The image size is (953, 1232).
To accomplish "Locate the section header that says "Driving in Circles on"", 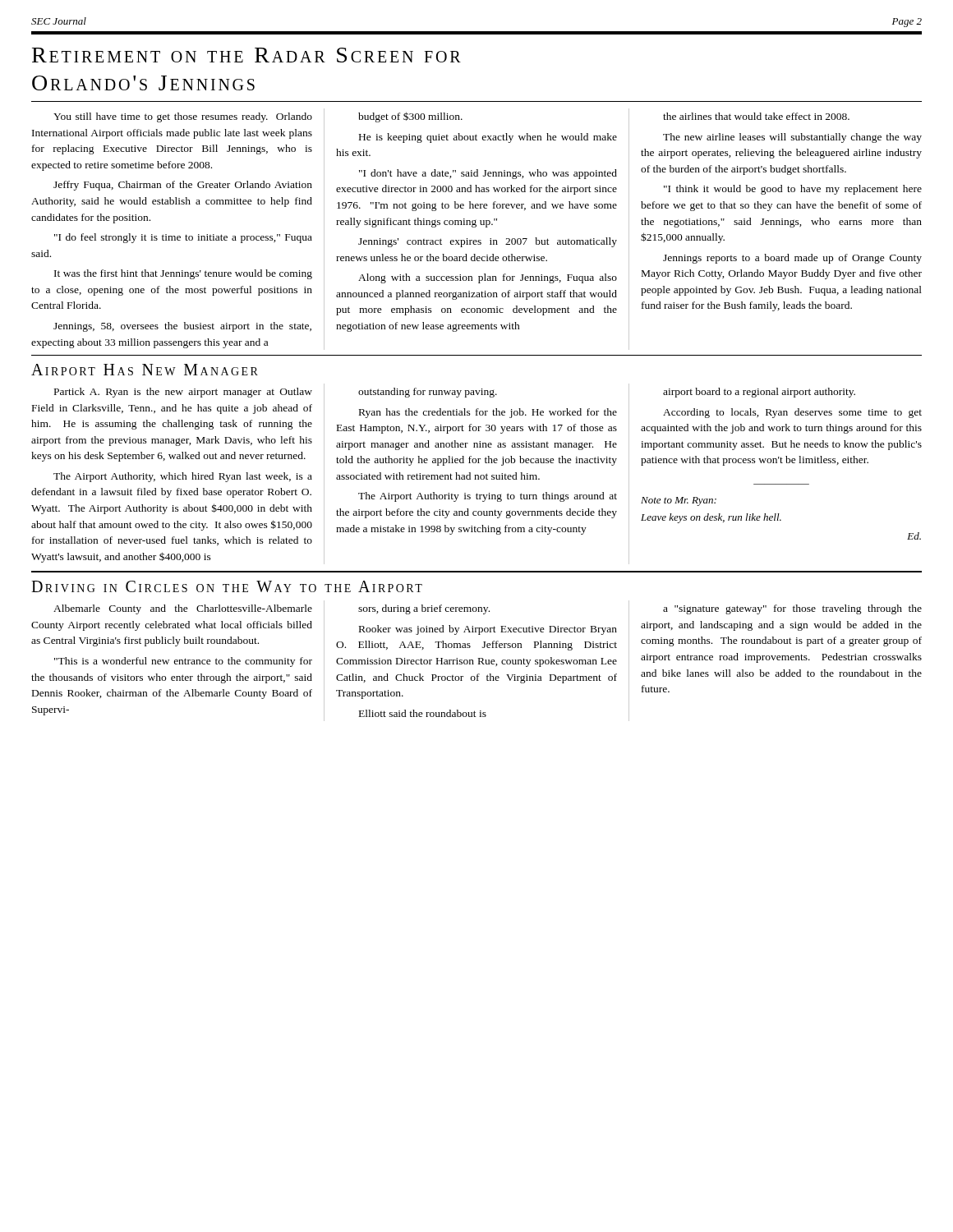I will tap(228, 587).
